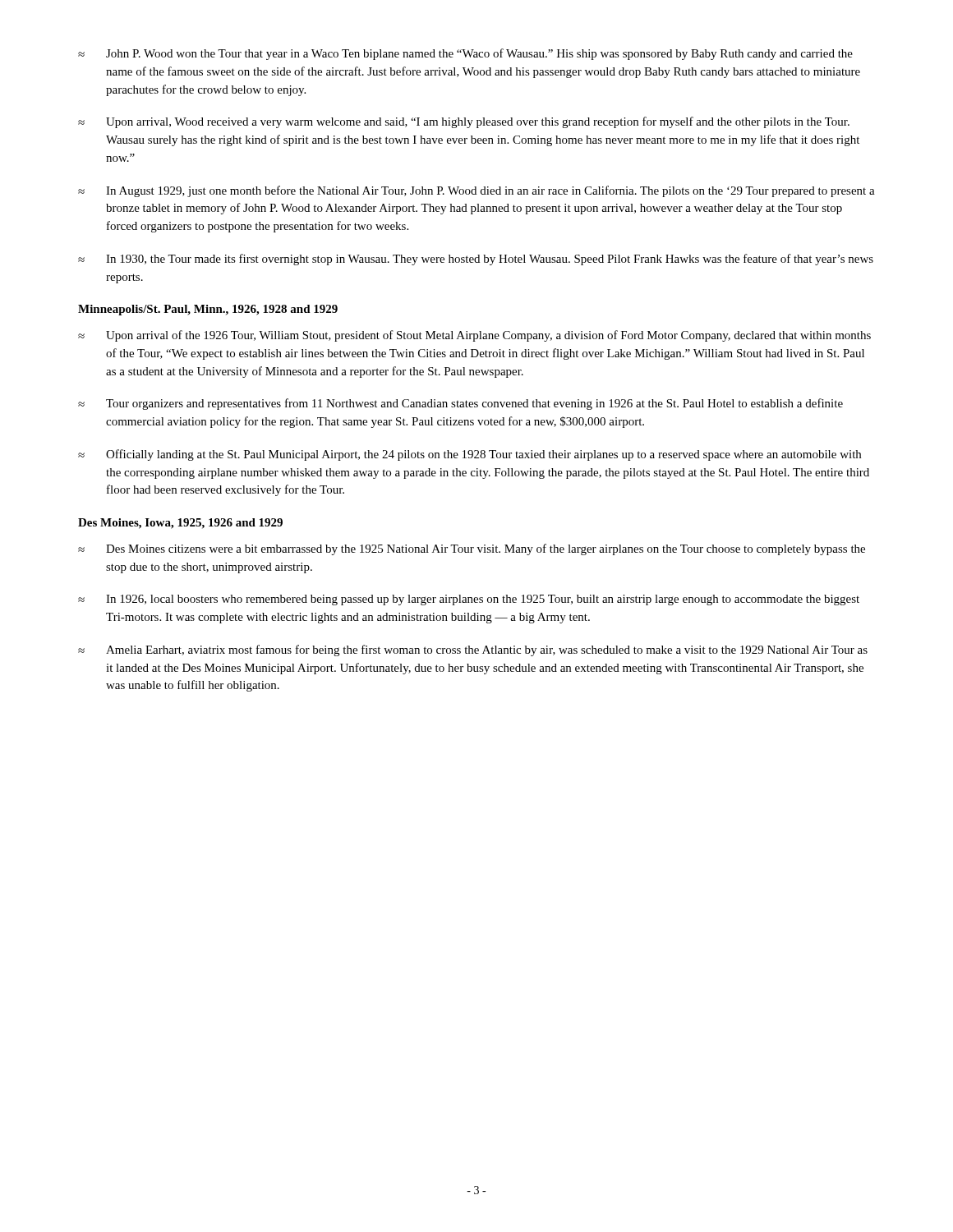This screenshot has width=953, height=1232.
Task: Find the section header on this page that starts "Minneapolis/St. Paul, Minn., 1926,"
Action: coord(208,309)
